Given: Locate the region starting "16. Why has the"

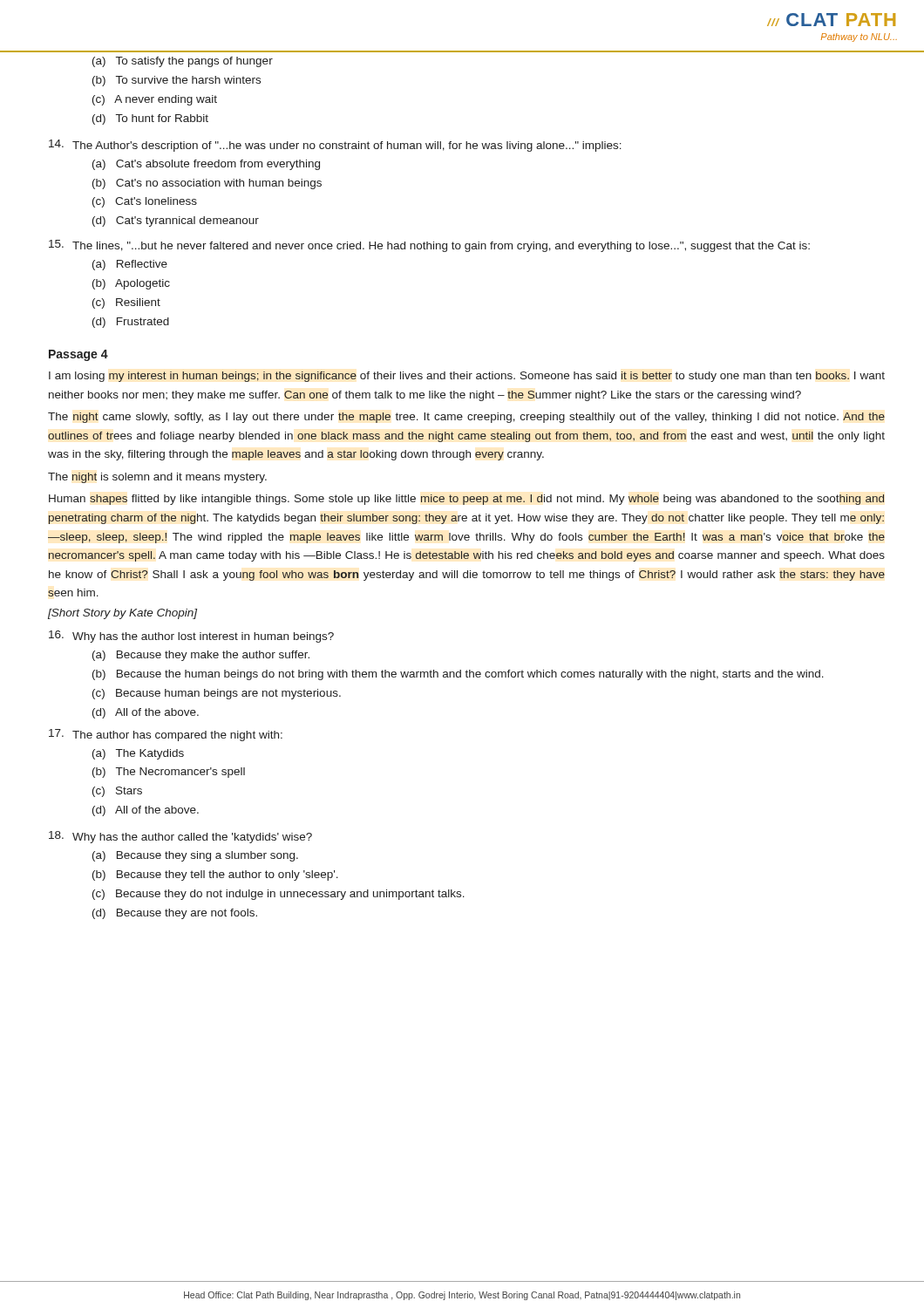Looking at the screenshot, I should click(466, 675).
